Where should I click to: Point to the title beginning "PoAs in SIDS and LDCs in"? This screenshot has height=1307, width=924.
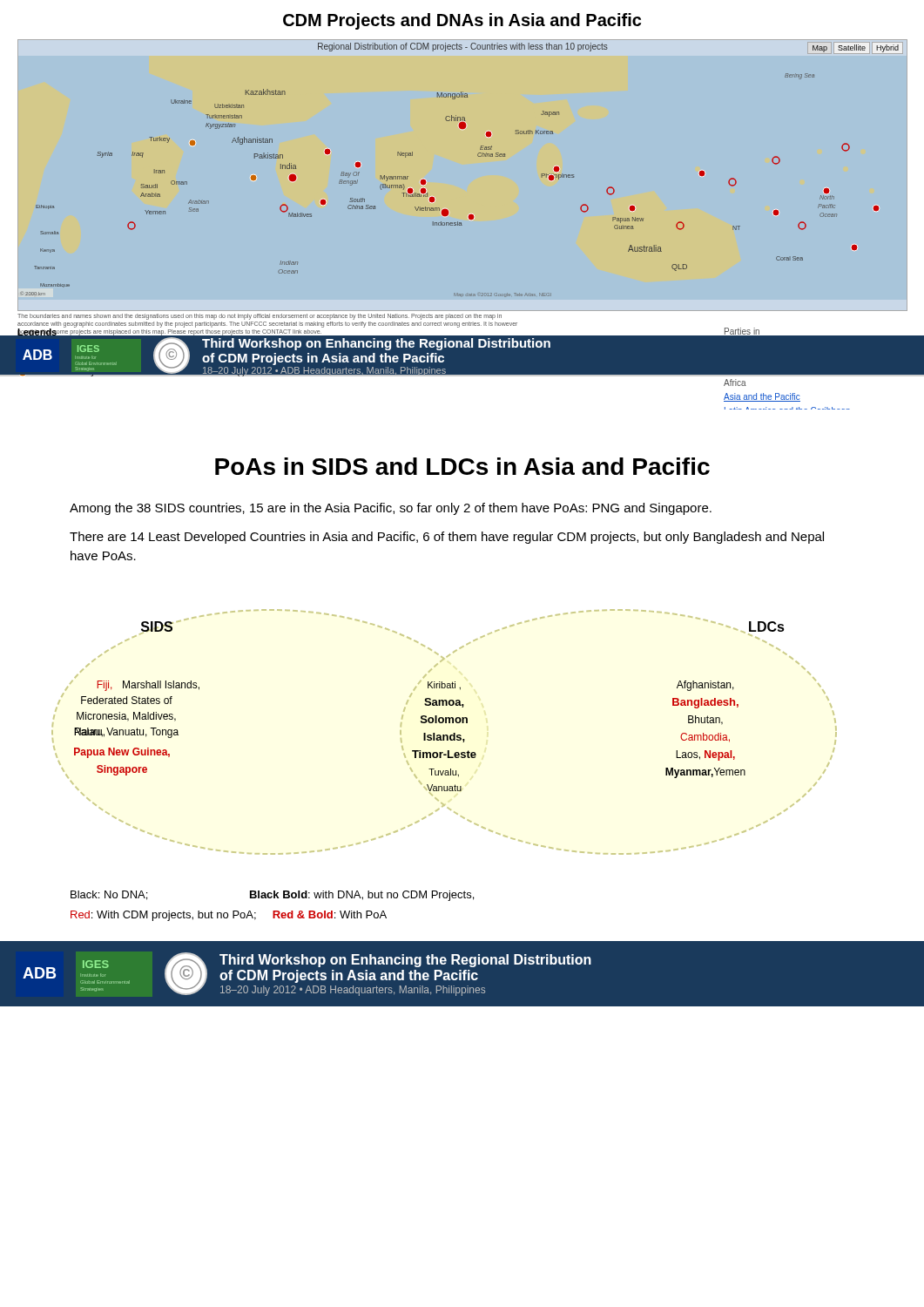(x=462, y=467)
